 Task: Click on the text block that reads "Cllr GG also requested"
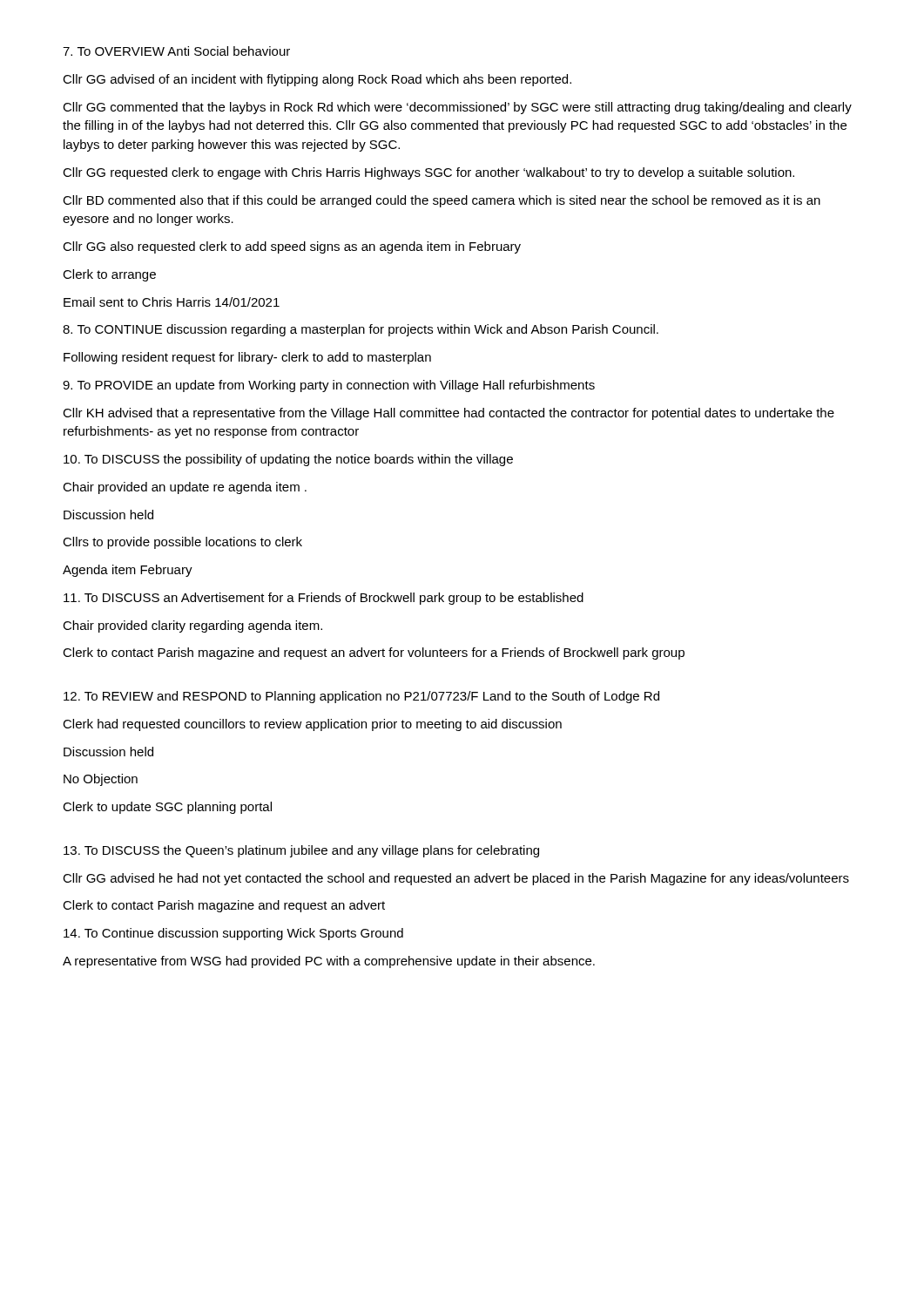click(x=292, y=246)
